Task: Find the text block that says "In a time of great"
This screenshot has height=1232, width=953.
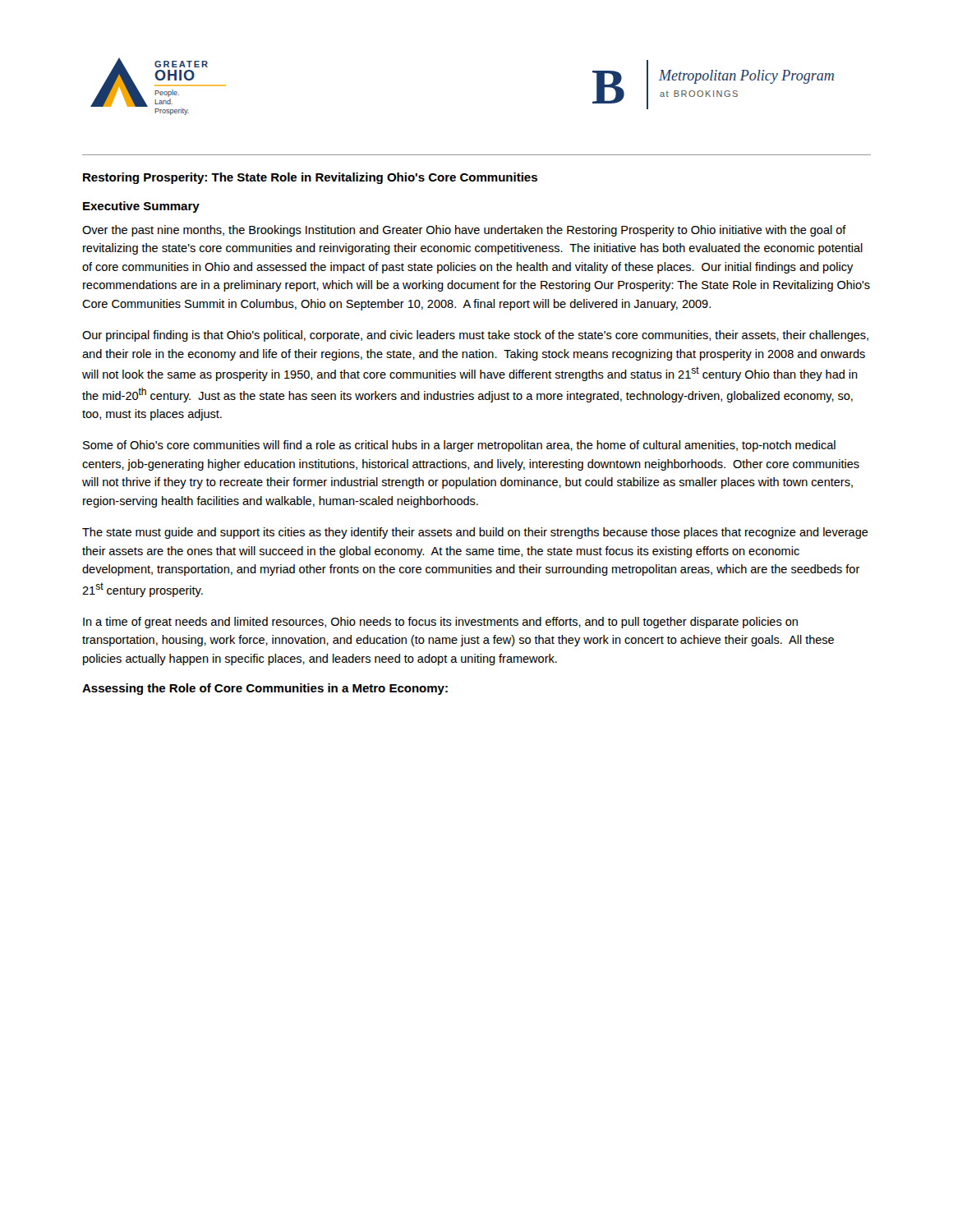Action: [458, 640]
